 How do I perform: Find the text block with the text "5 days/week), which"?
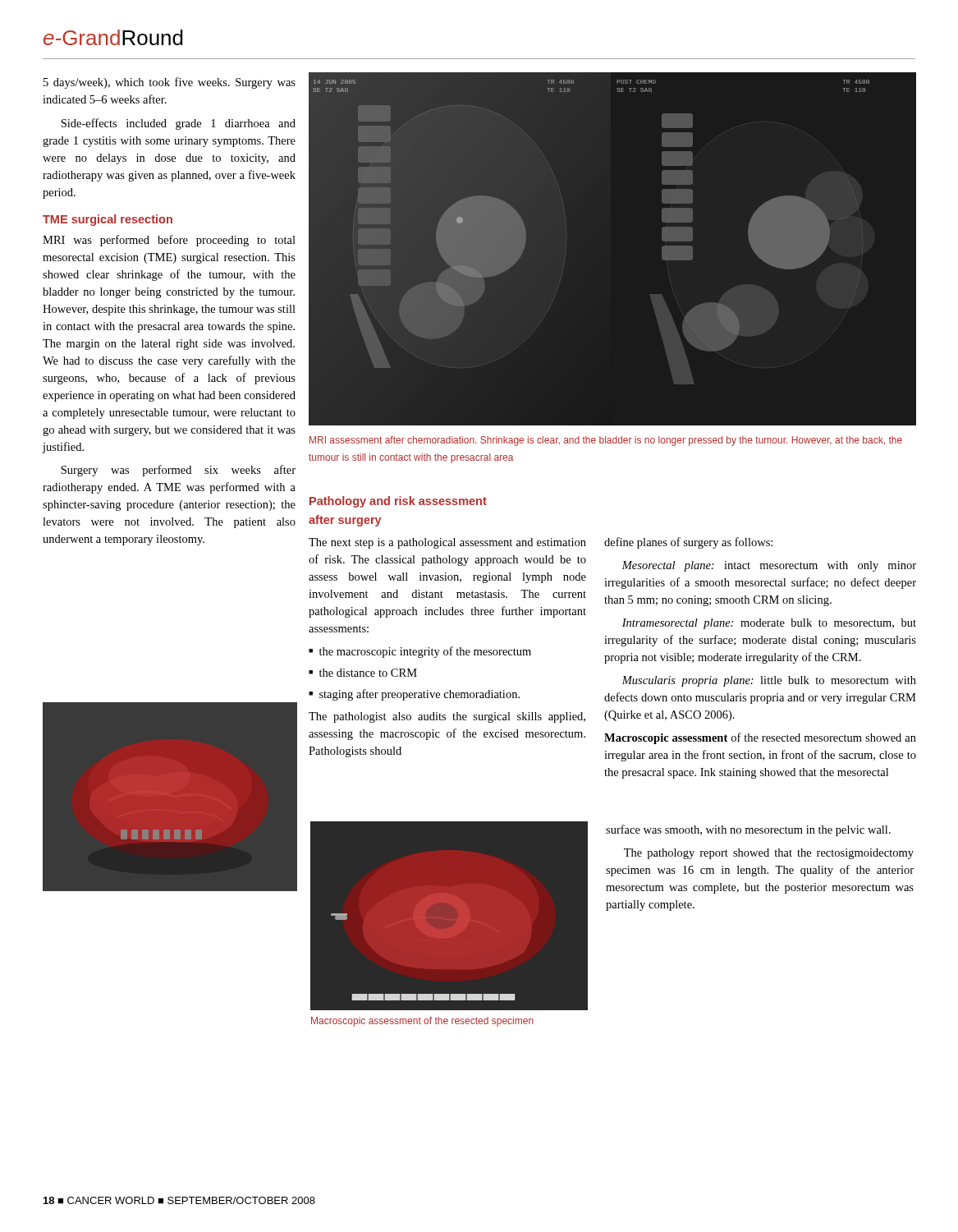169,138
